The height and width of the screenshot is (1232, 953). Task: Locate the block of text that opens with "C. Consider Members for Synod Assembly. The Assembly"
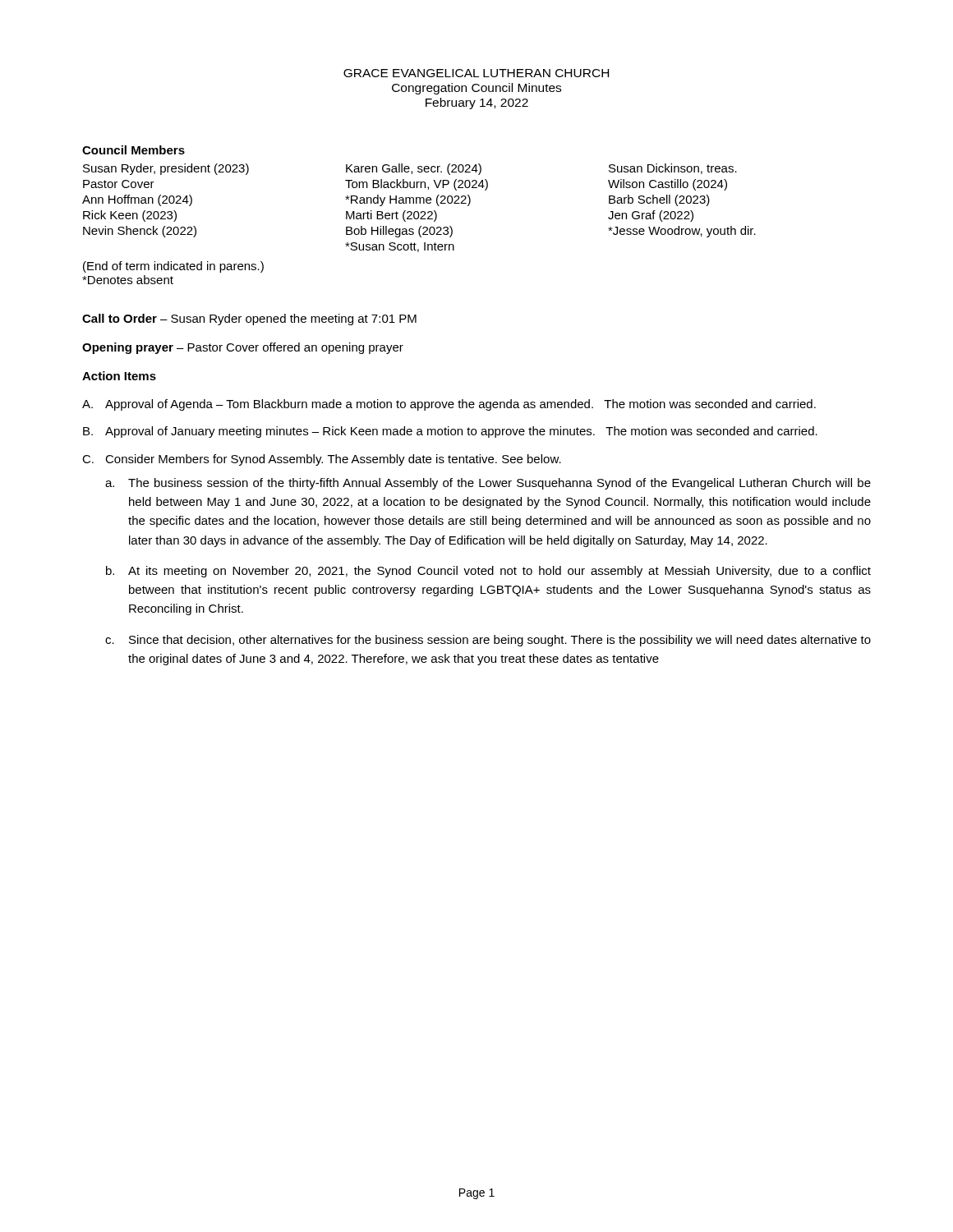click(x=476, y=564)
